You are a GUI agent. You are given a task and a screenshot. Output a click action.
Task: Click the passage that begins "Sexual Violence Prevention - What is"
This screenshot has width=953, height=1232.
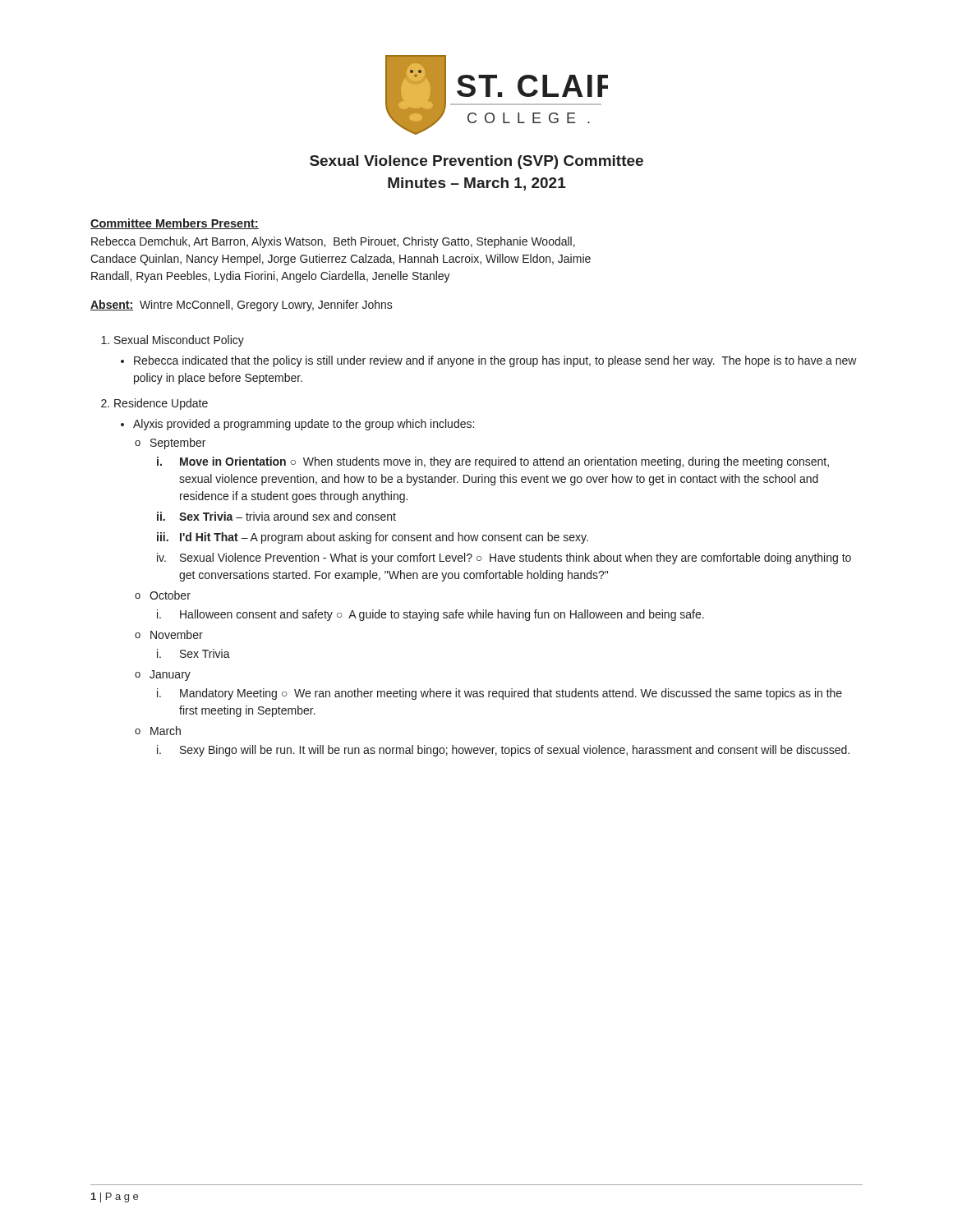coord(515,566)
